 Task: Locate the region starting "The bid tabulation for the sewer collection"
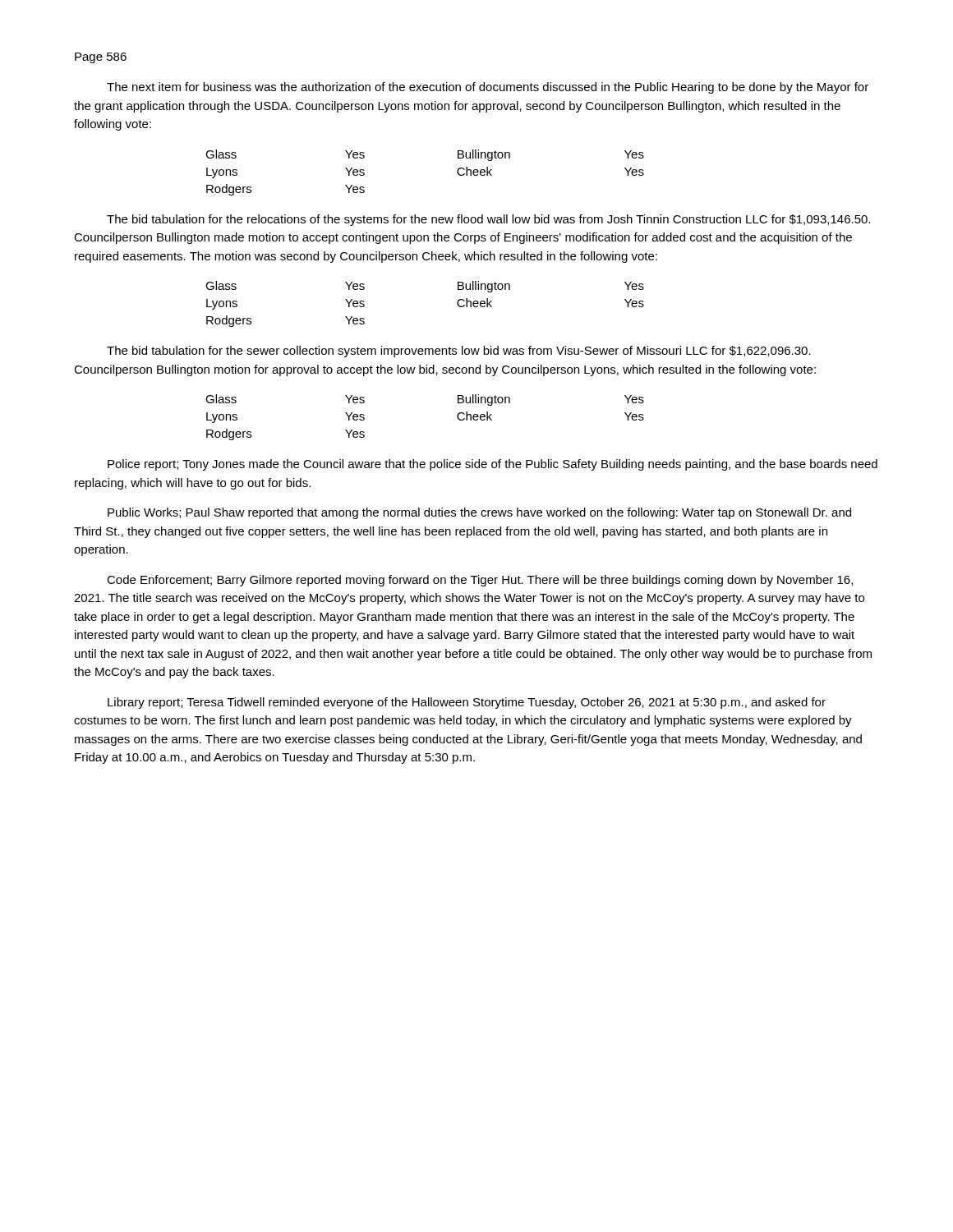(445, 360)
